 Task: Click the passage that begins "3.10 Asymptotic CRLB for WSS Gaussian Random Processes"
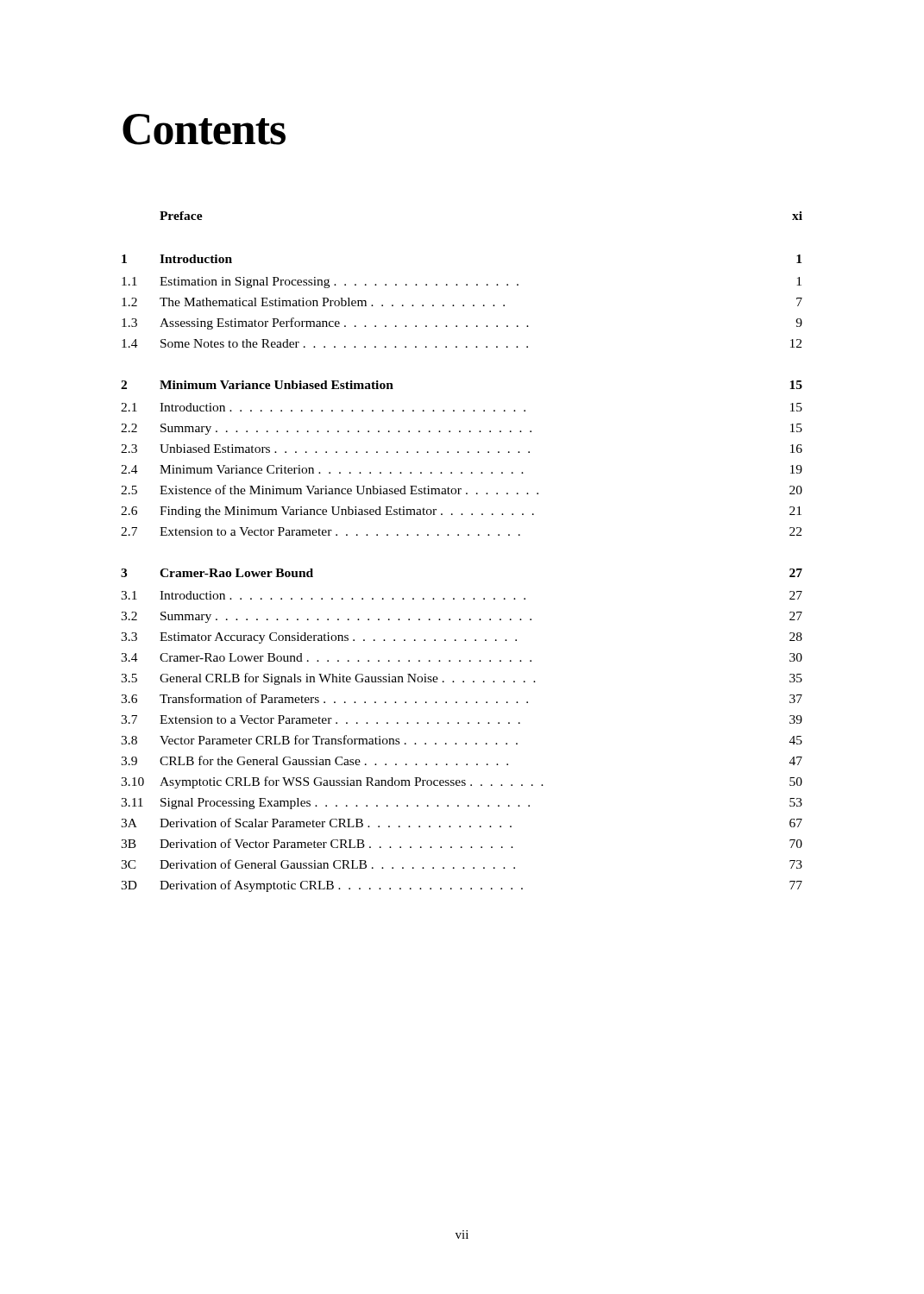point(462,782)
